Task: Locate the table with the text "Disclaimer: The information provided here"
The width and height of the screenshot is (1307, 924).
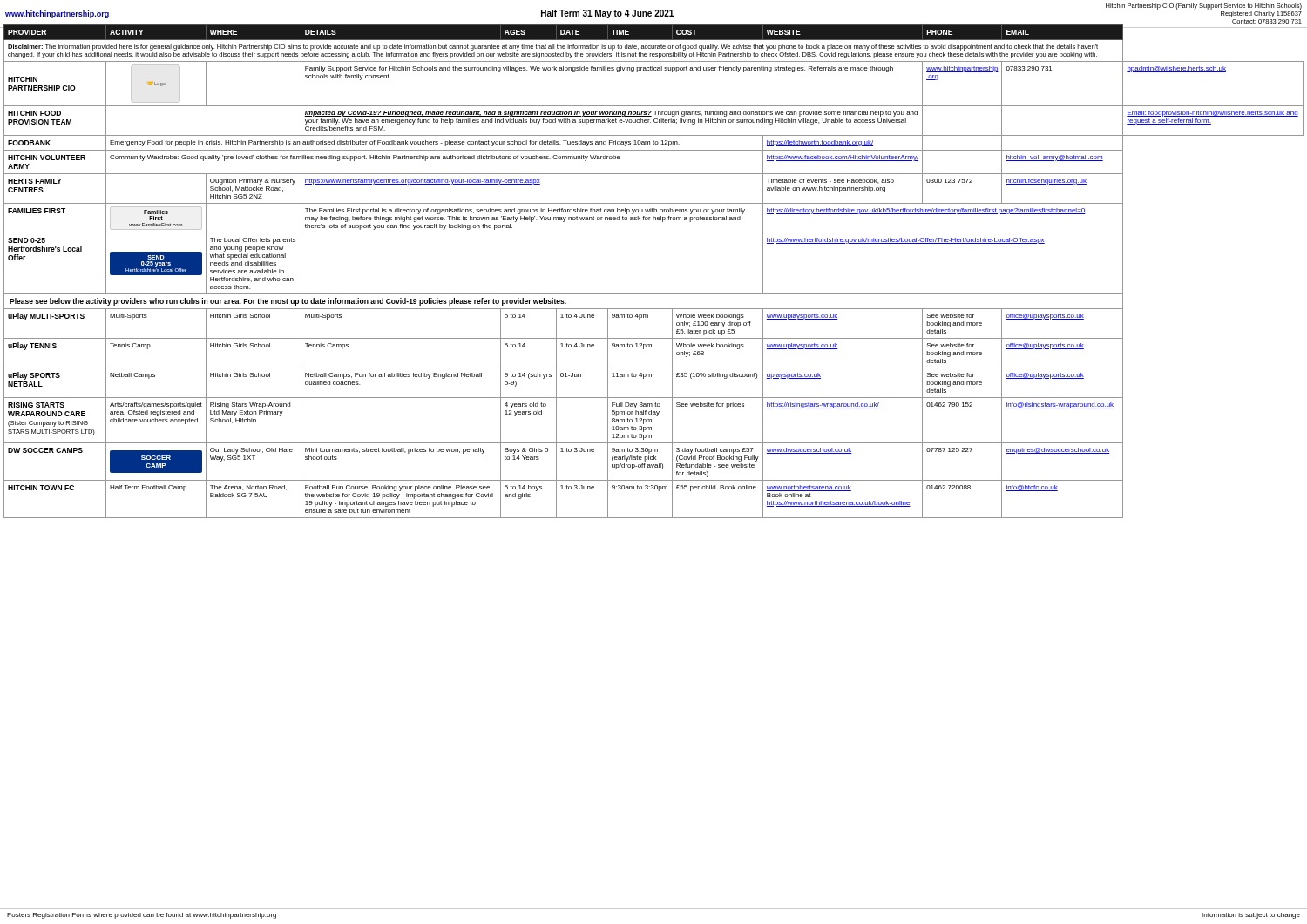Action: click(x=654, y=271)
